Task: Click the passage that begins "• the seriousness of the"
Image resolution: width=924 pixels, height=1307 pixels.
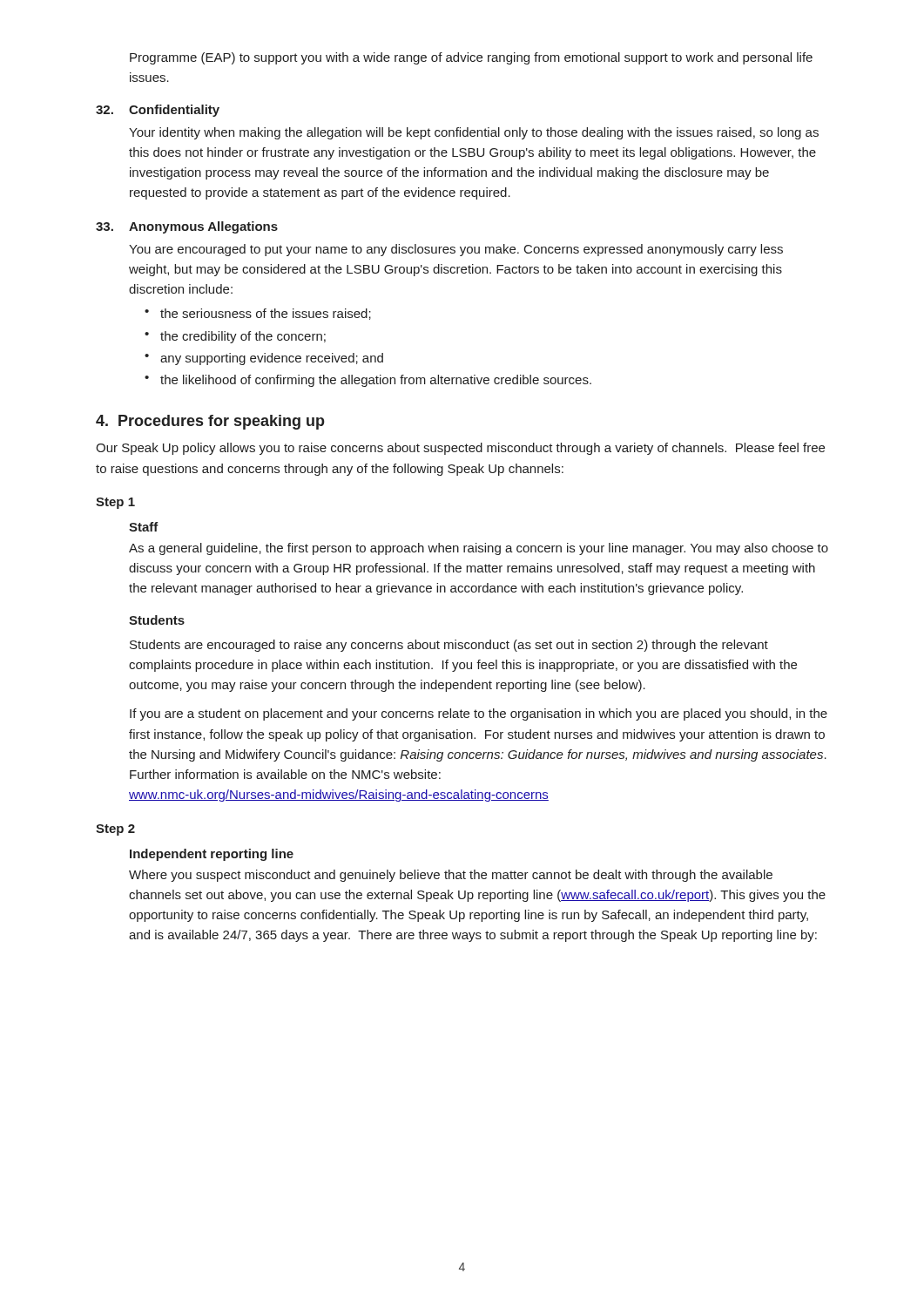Action: point(258,314)
